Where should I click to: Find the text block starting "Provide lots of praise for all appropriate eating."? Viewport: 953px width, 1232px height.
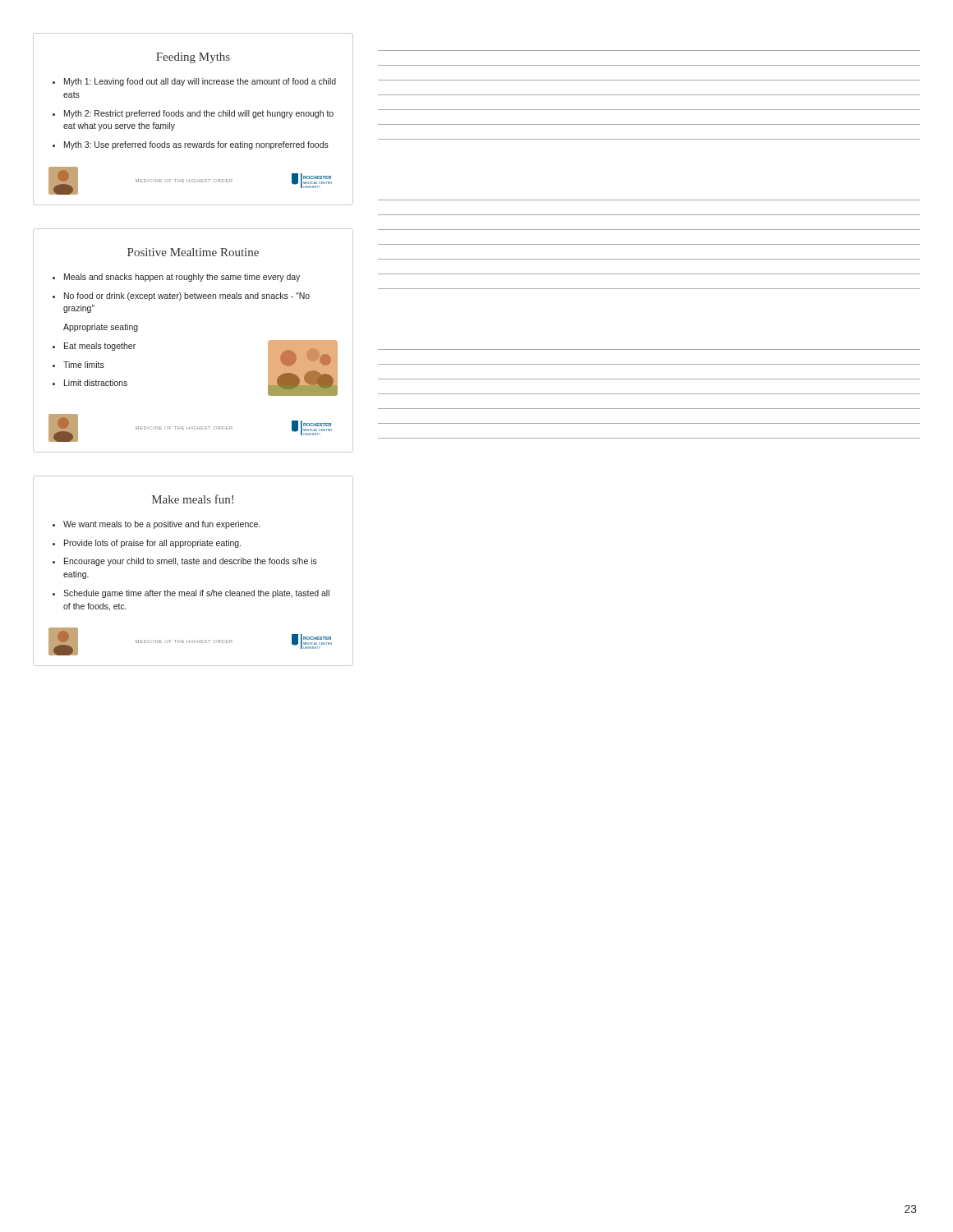point(152,542)
